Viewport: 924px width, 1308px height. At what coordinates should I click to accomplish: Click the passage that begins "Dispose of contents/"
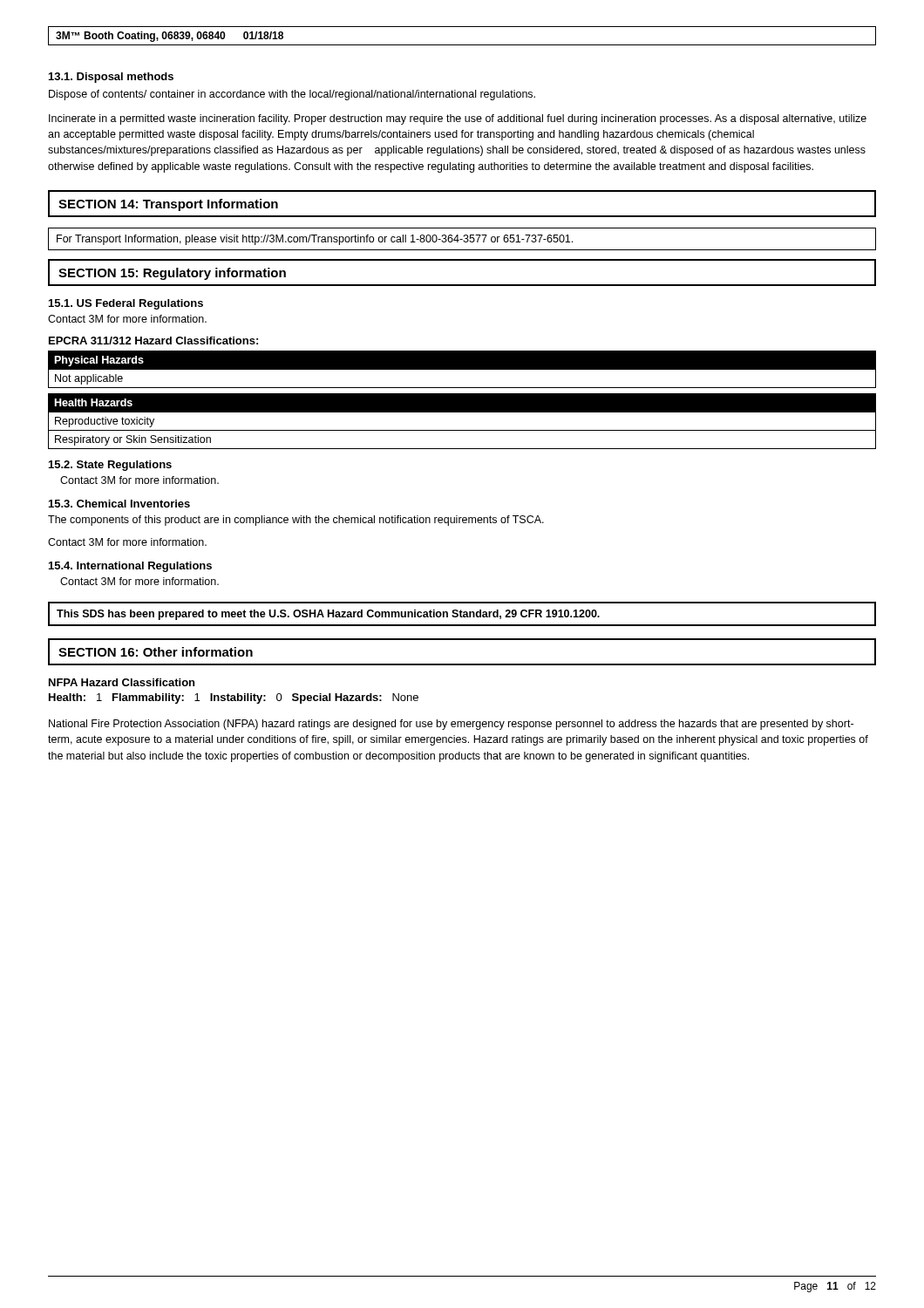292,94
